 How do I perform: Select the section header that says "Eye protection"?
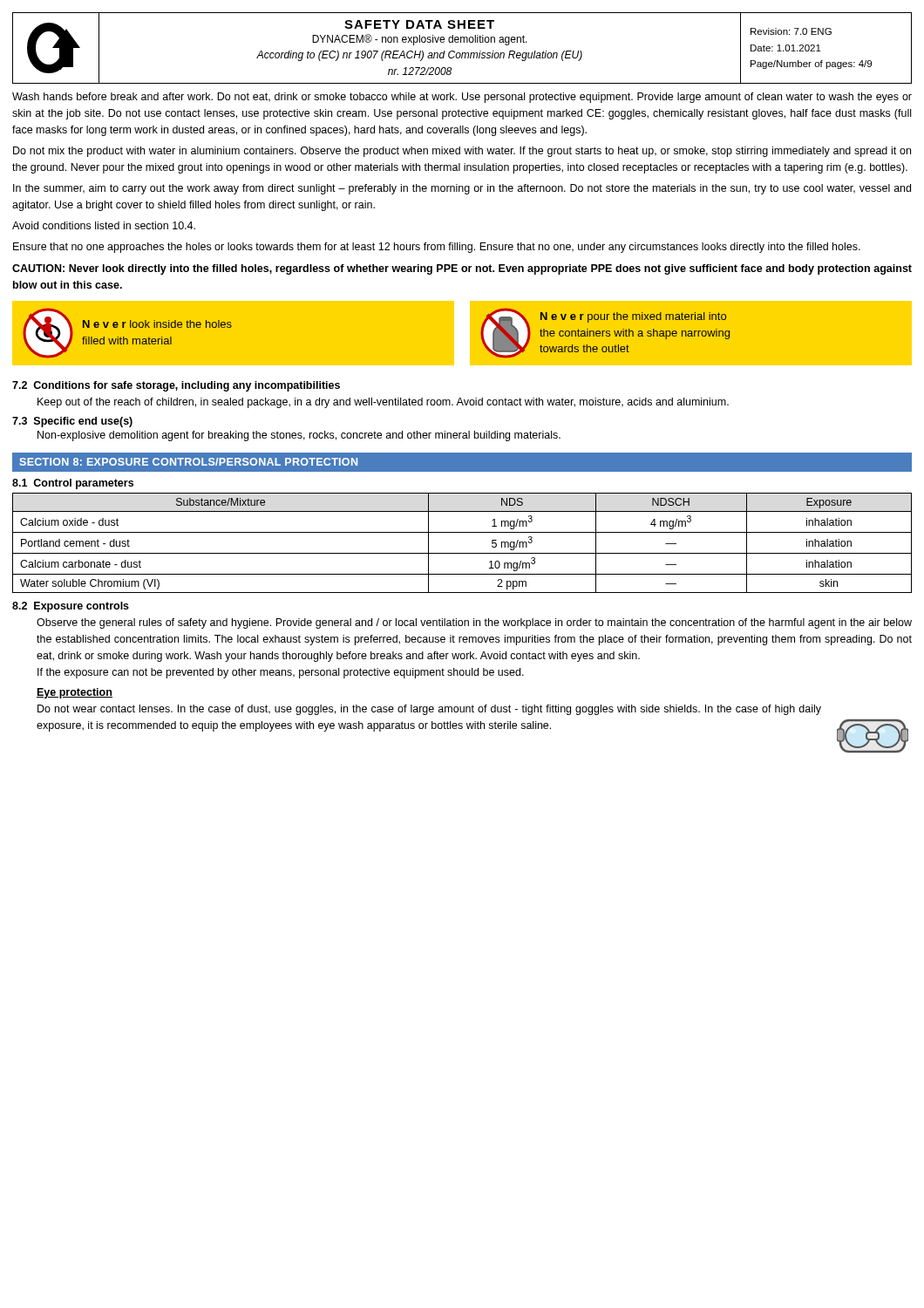pos(74,693)
